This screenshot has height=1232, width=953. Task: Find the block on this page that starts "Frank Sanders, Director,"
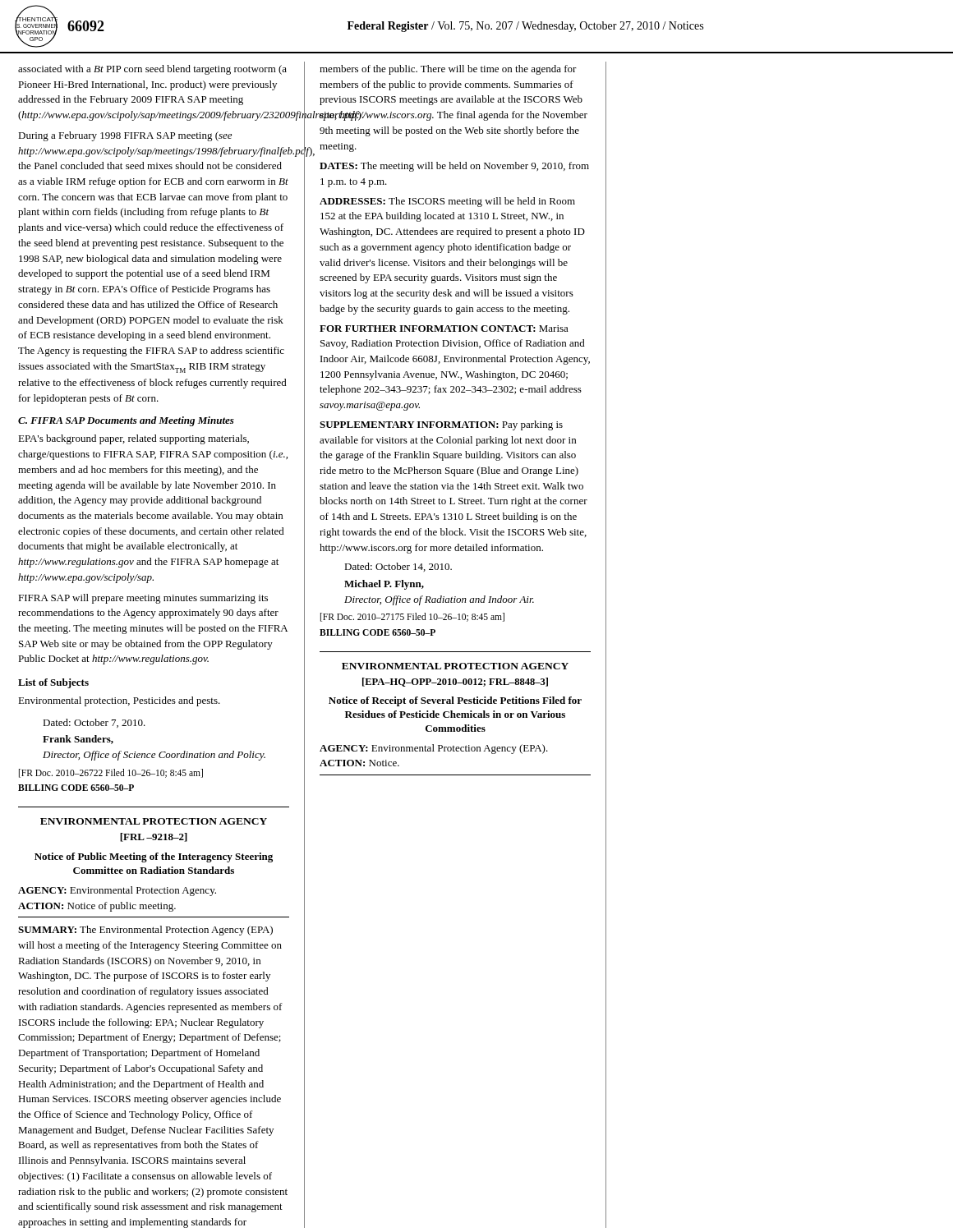154,747
